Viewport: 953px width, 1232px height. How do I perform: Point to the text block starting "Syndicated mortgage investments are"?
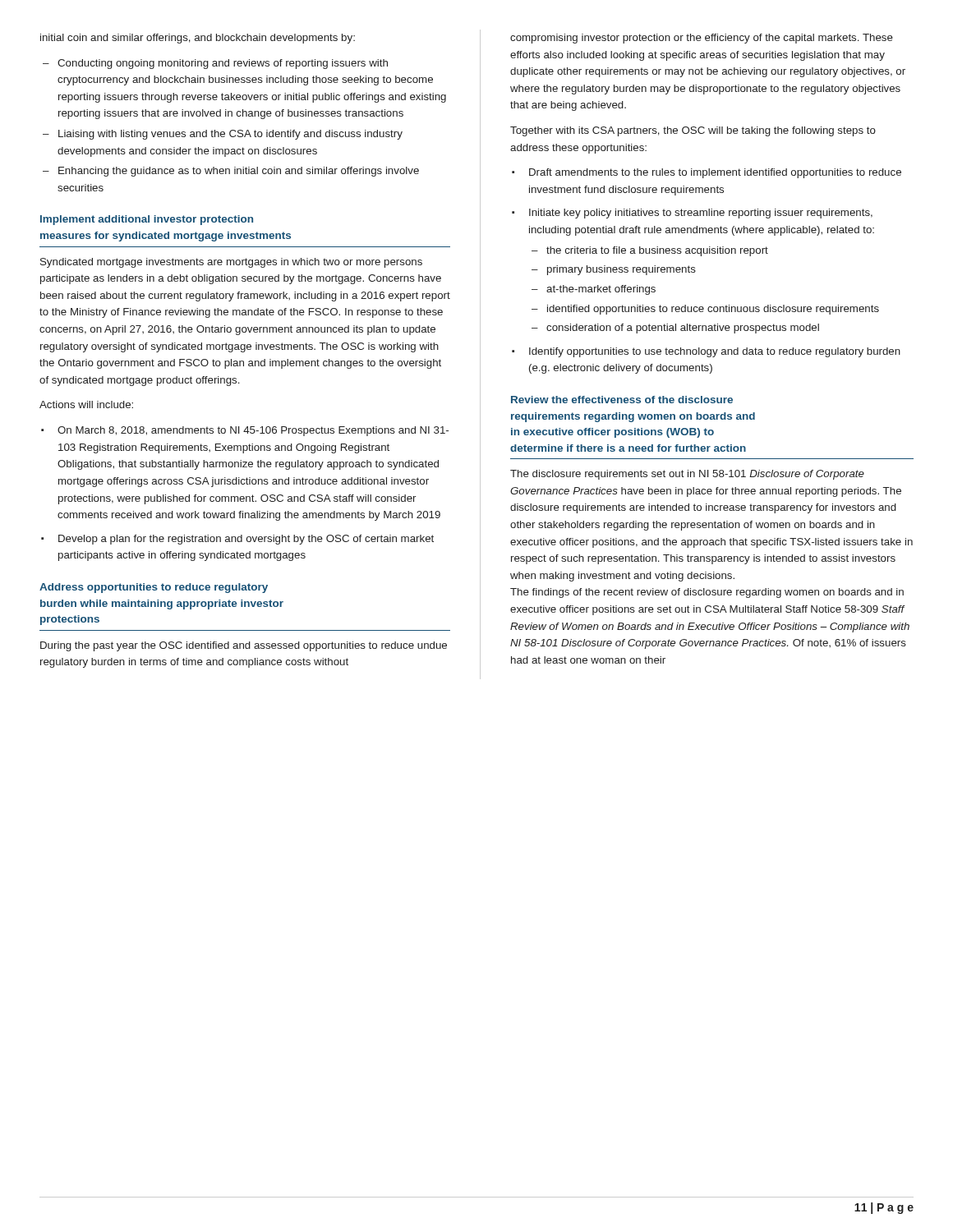[x=245, y=321]
